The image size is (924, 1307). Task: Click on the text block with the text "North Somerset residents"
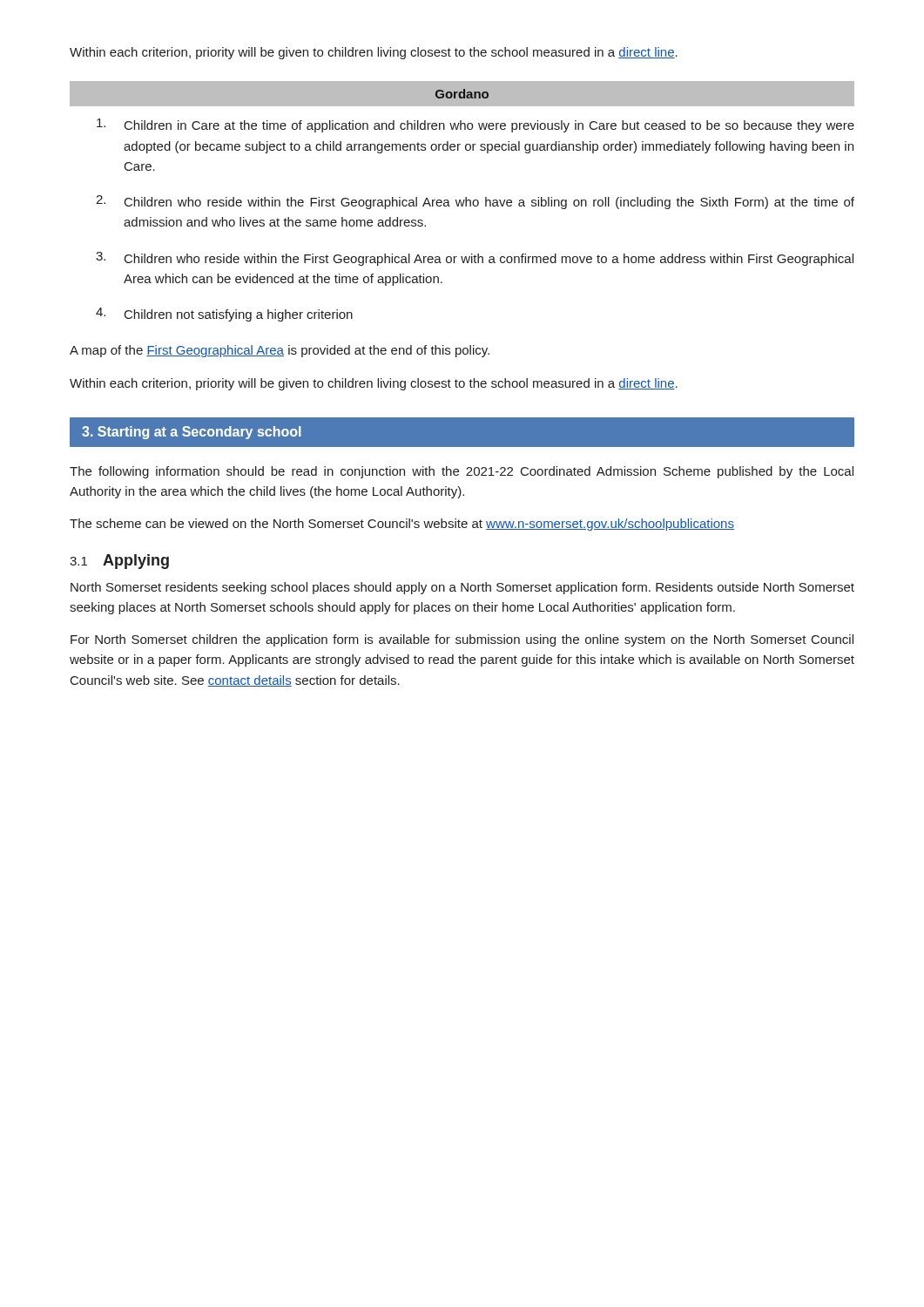pyautogui.click(x=462, y=597)
